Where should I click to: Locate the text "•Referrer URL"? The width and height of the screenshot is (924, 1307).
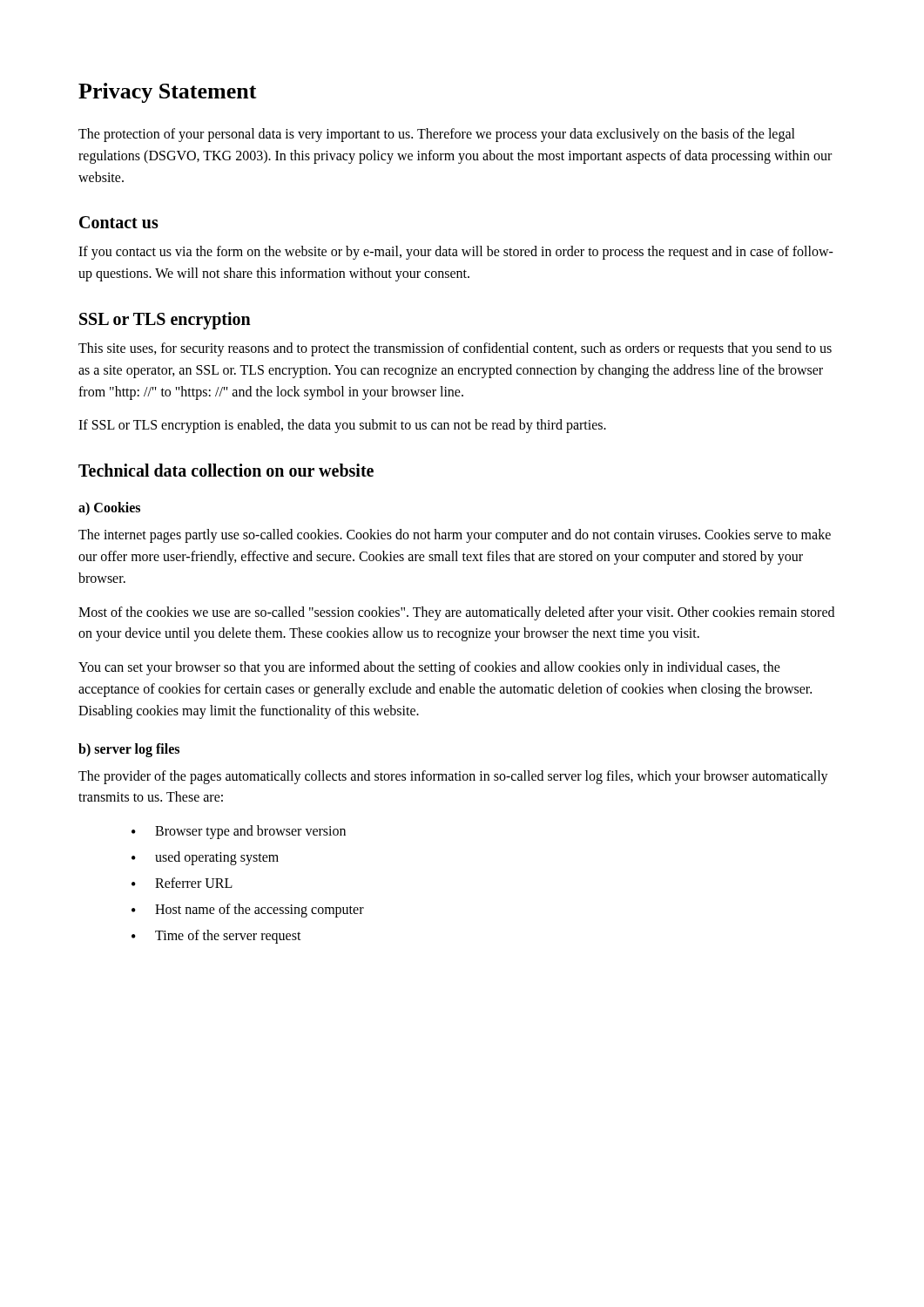point(182,885)
